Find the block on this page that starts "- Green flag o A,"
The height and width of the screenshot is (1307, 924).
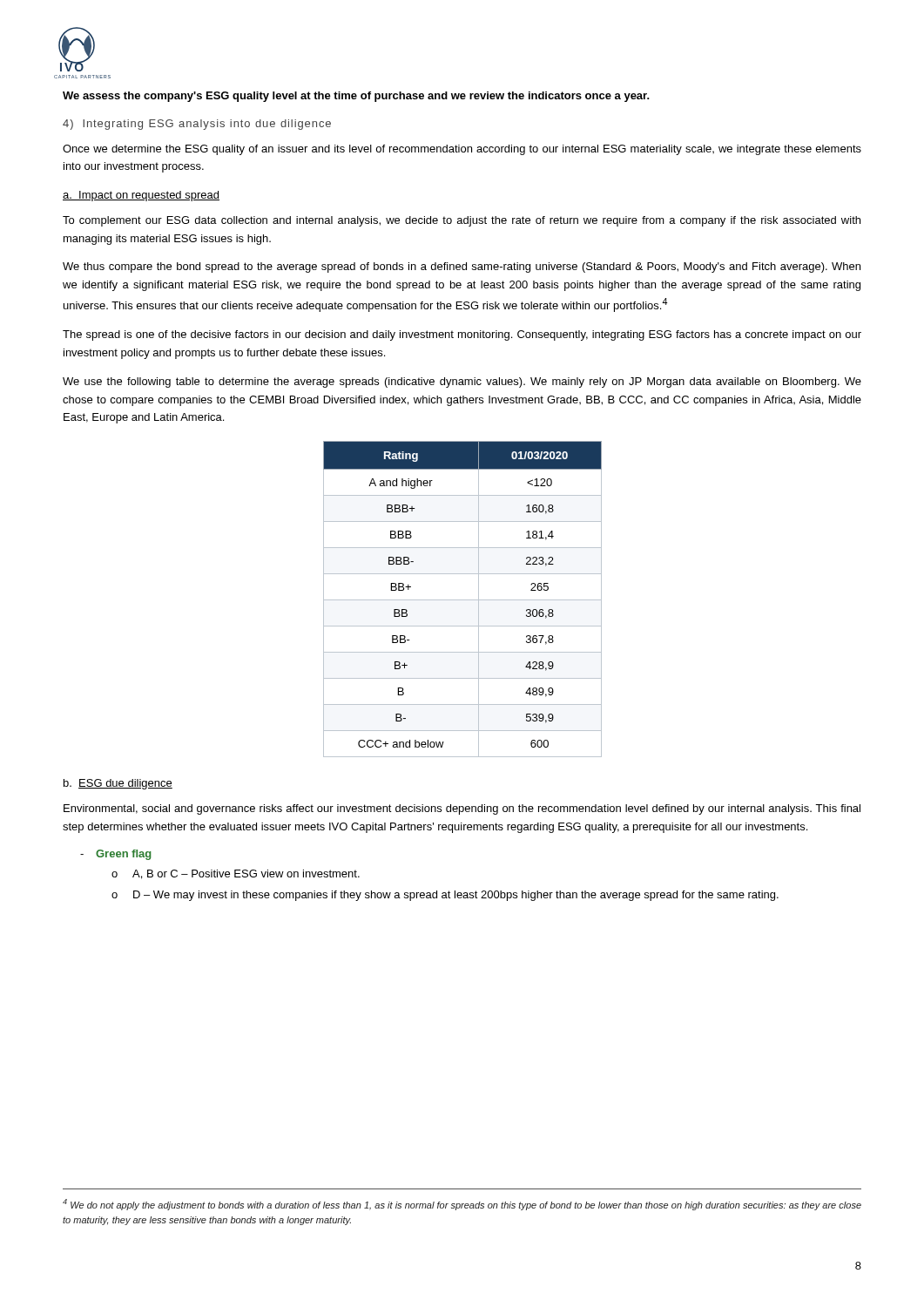tap(116, 855)
